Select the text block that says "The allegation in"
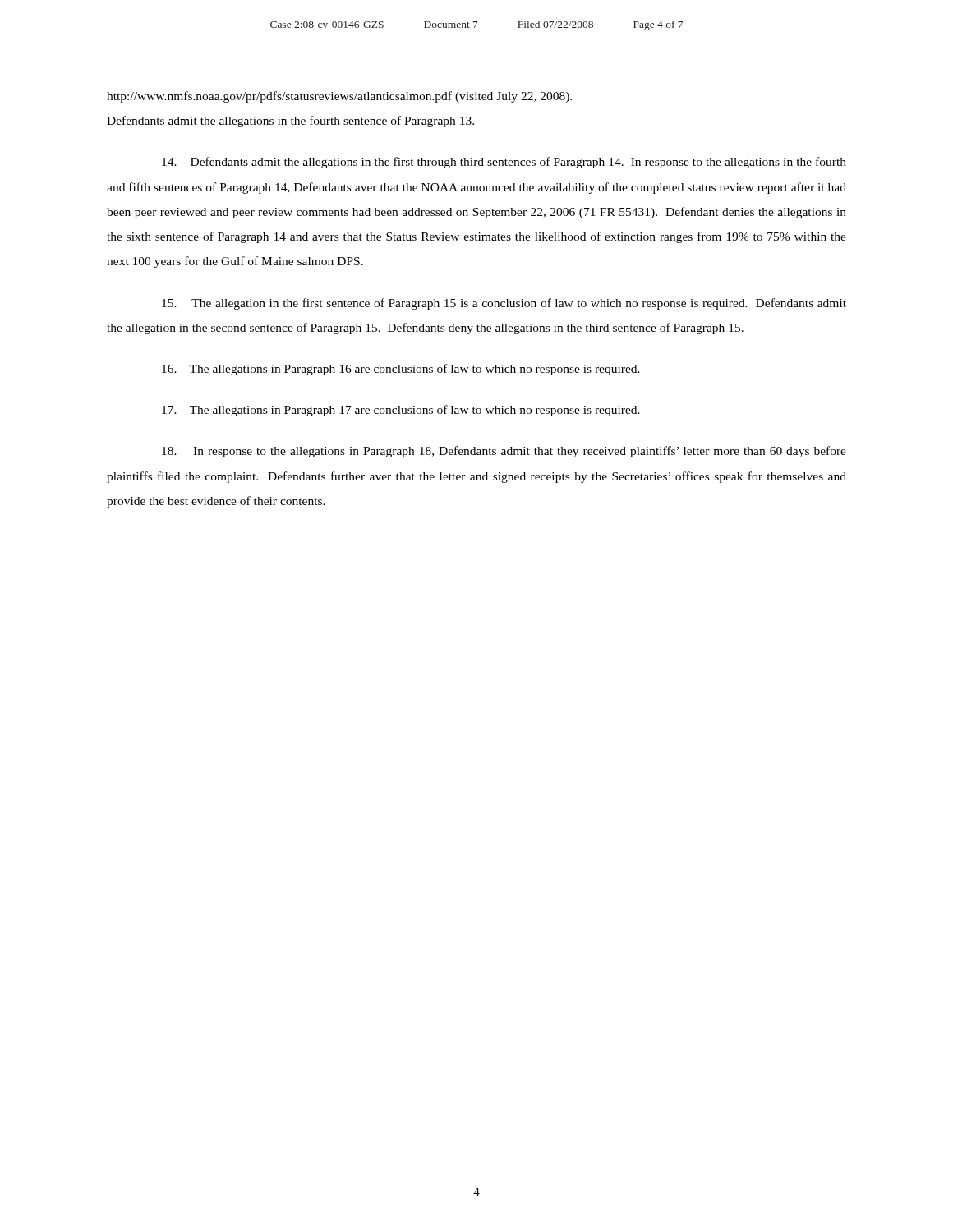The width and height of the screenshot is (953, 1232). click(x=476, y=315)
